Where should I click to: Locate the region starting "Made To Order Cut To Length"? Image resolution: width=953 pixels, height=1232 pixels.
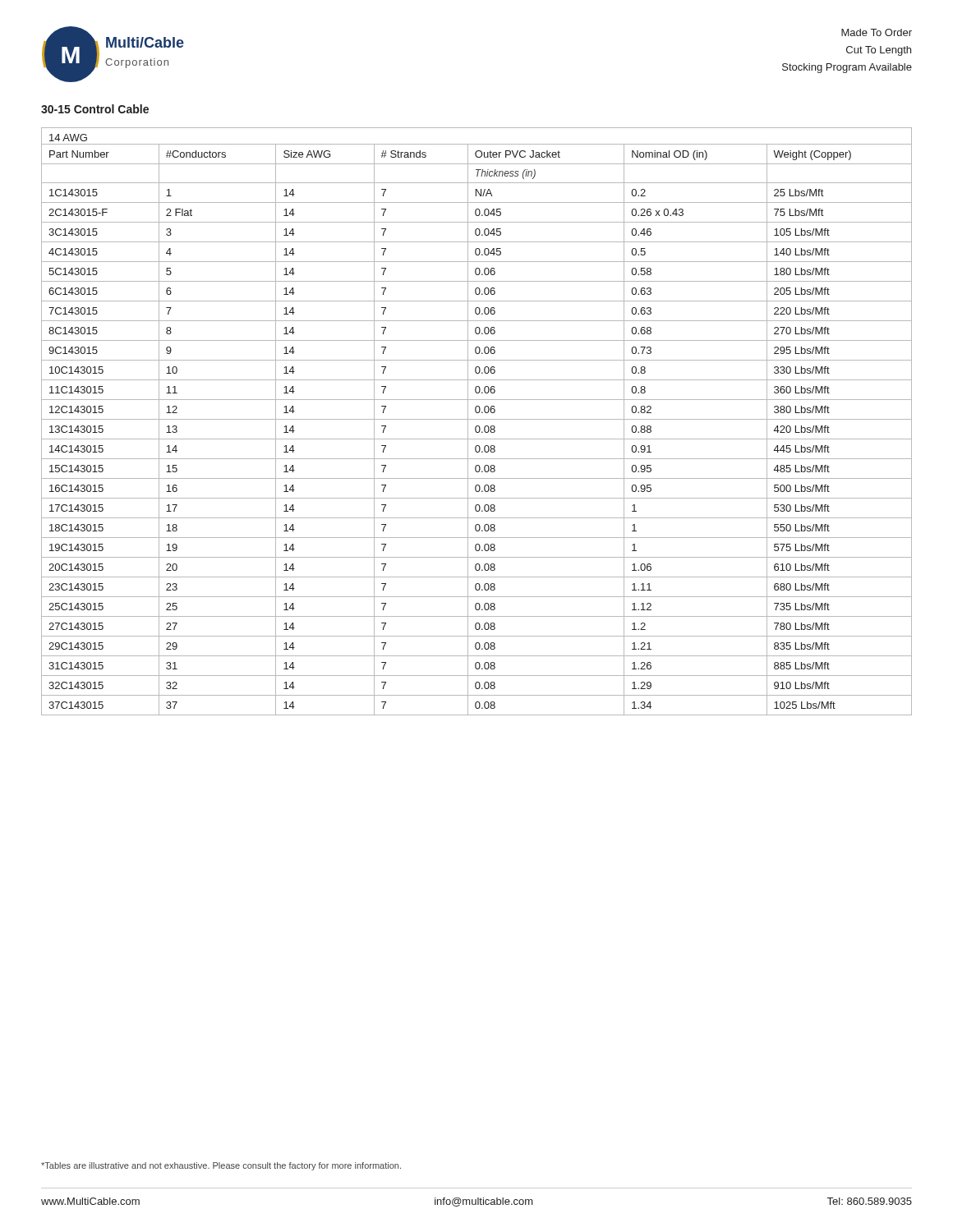pos(847,50)
